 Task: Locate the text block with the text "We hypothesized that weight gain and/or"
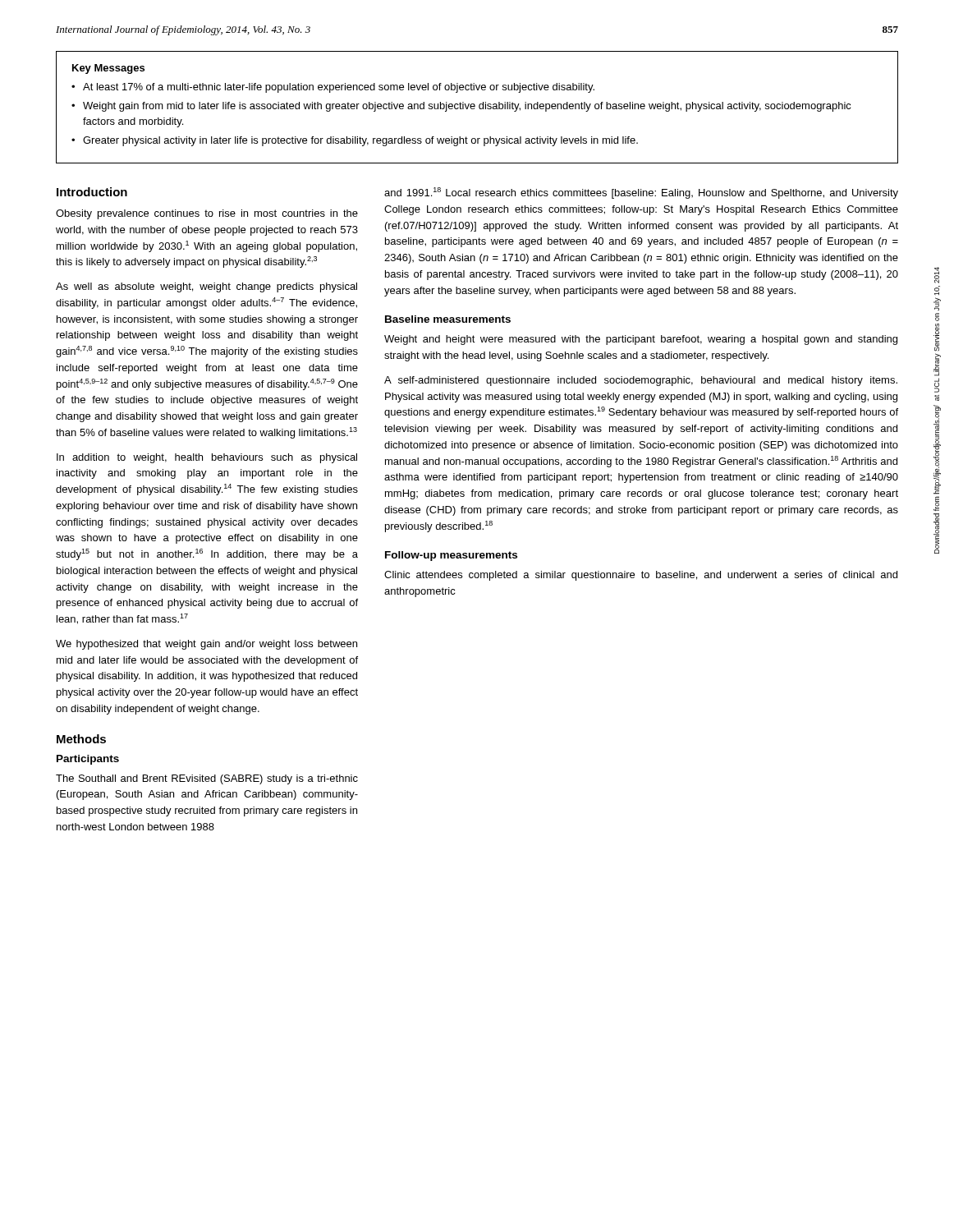pos(207,676)
